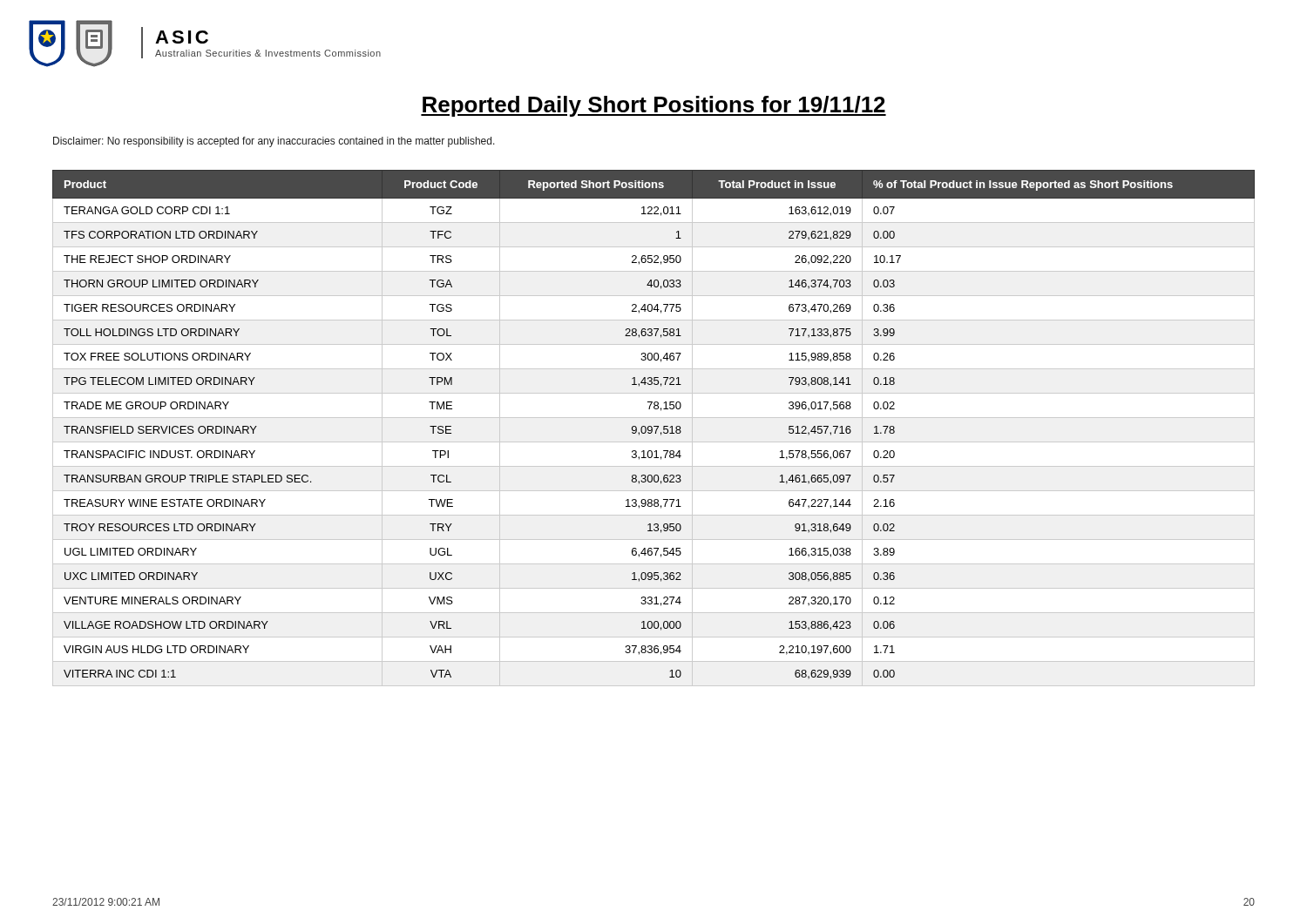Select the text block containing "Disclaimer: No responsibility is accepted"
This screenshot has width=1307, height=924.
pyautogui.click(x=274, y=141)
